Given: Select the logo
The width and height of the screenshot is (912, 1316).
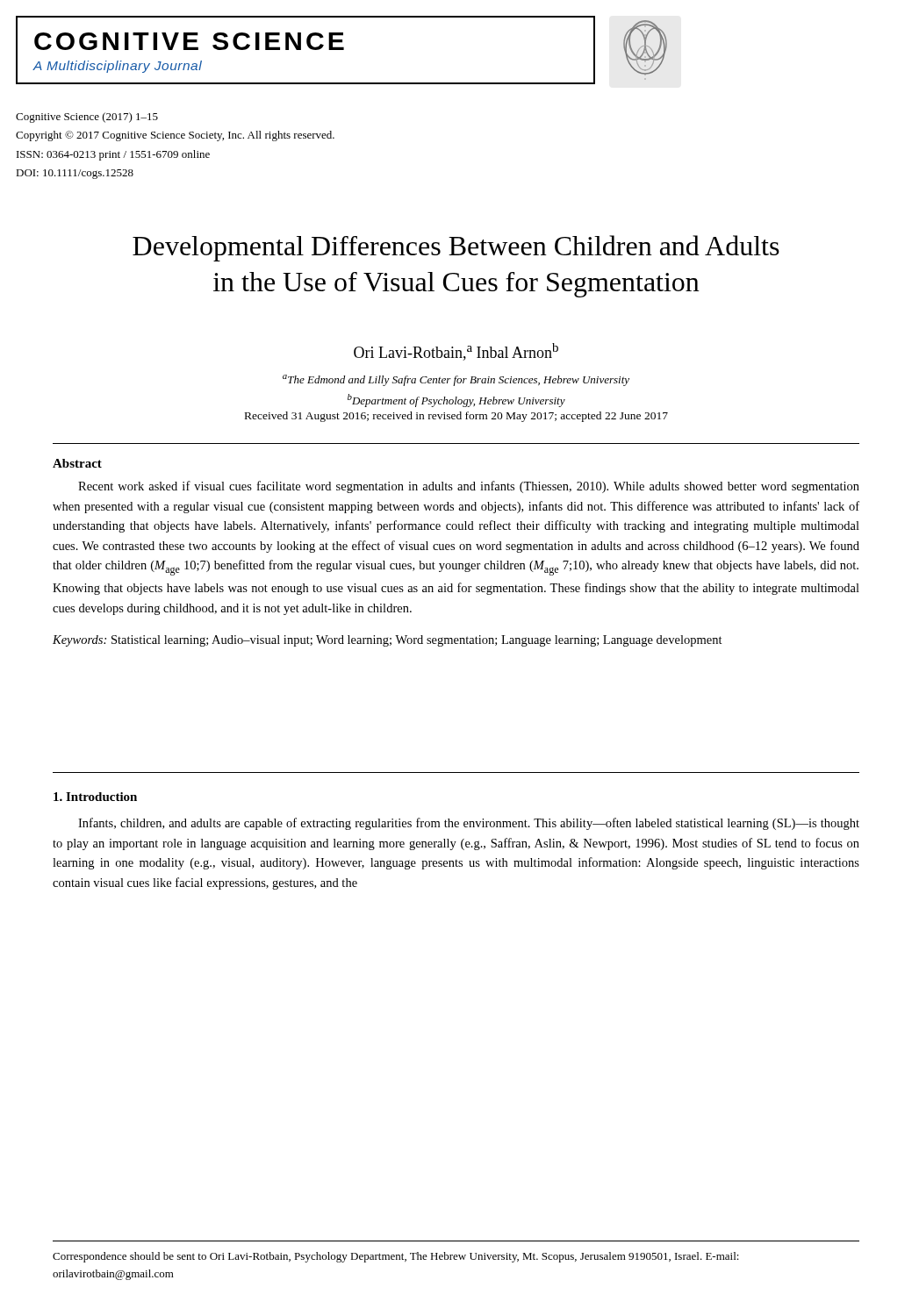Looking at the screenshot, I should click(x=305, y=50).
